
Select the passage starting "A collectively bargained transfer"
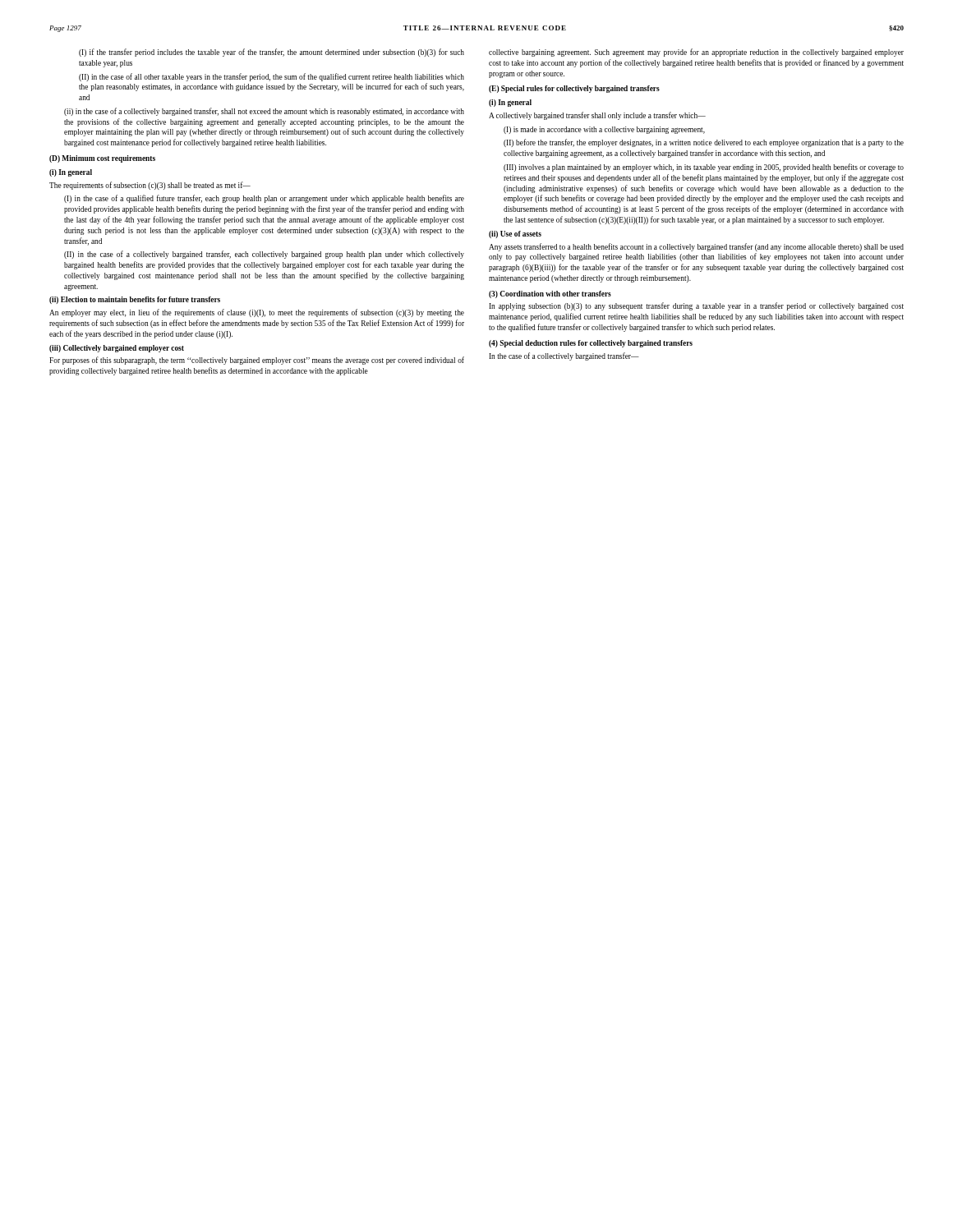coord(696,116)
